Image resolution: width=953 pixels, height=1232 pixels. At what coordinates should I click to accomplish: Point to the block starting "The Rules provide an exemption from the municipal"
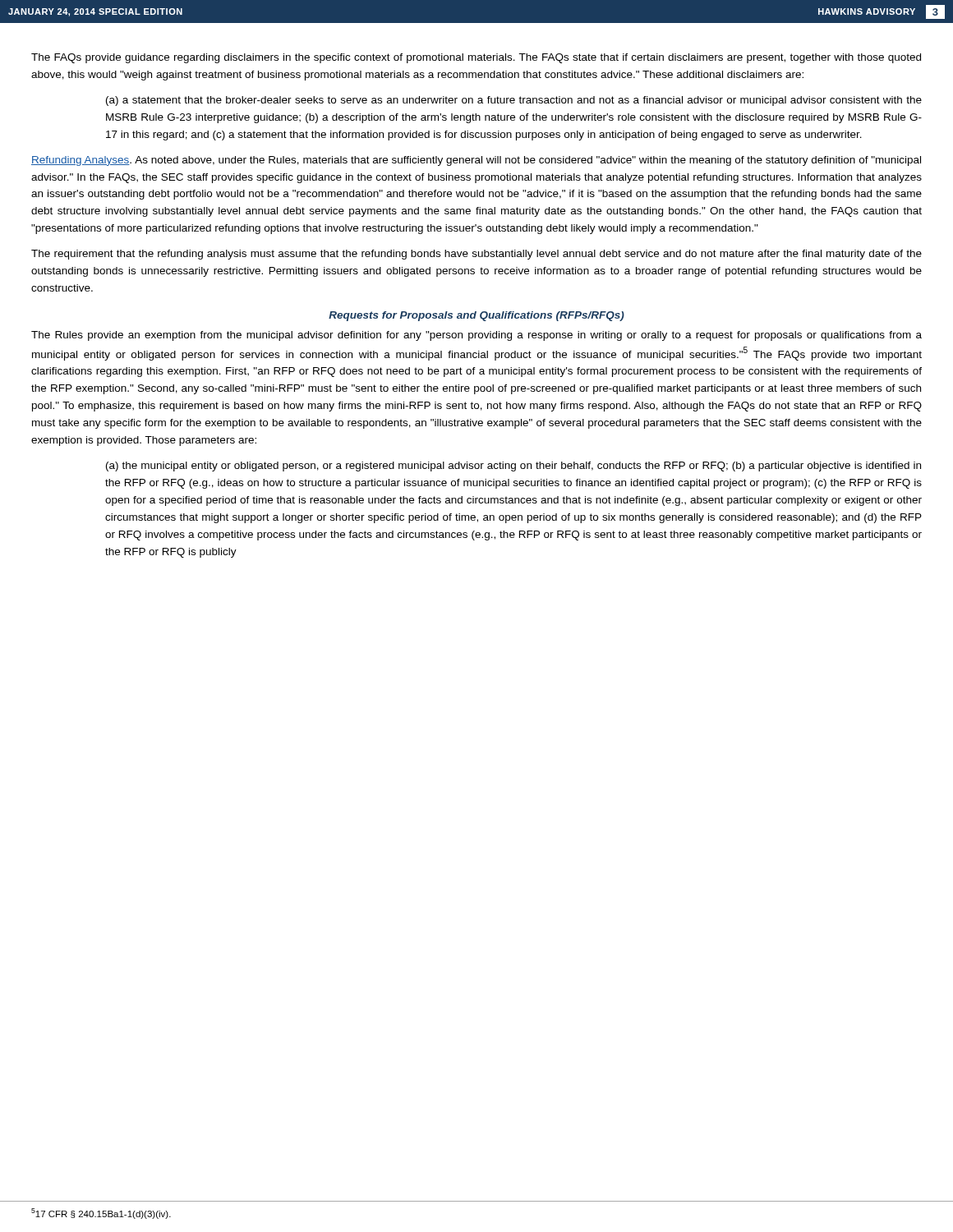(476, 387)
